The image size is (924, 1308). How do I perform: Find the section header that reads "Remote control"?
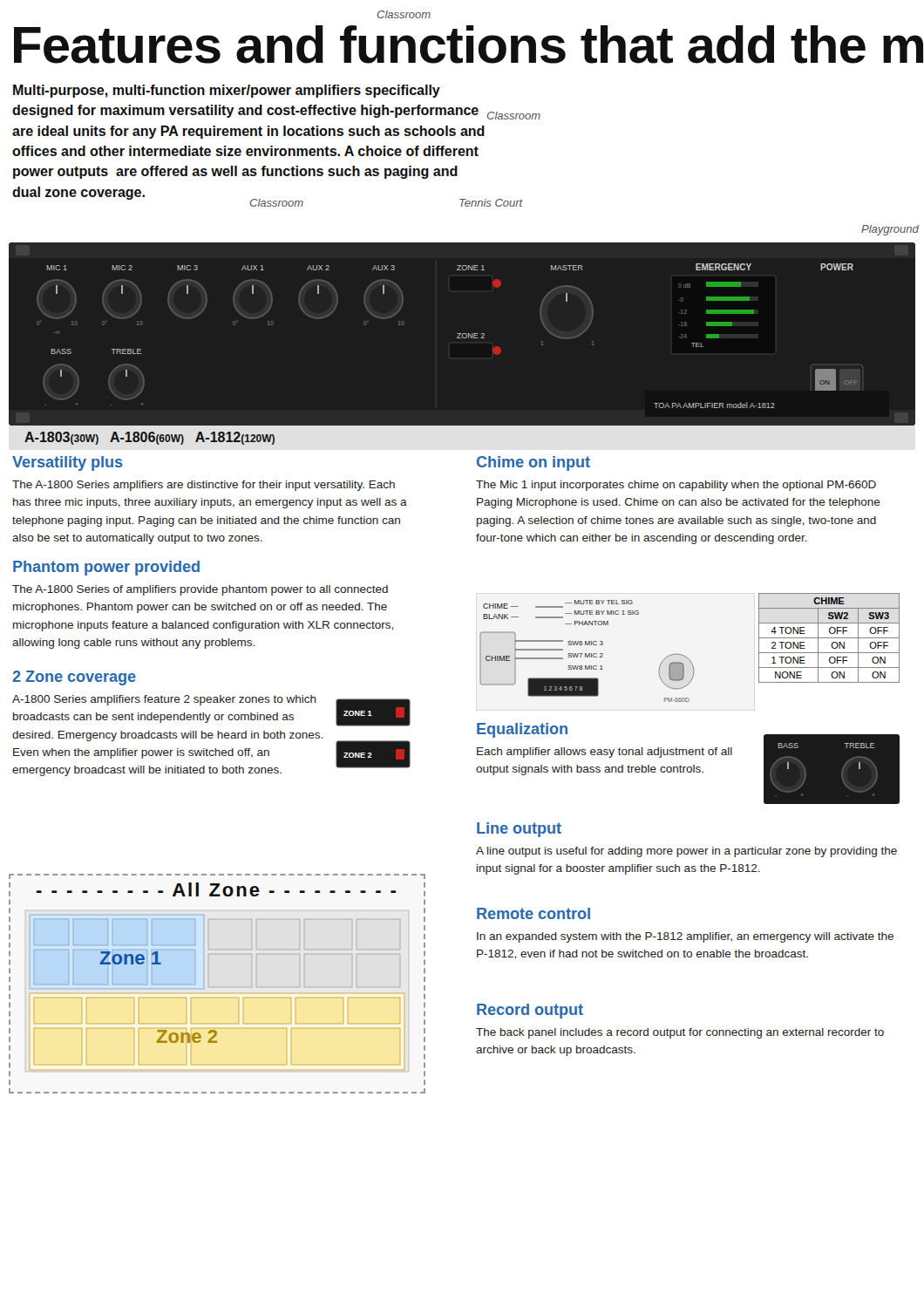point(533,913)
